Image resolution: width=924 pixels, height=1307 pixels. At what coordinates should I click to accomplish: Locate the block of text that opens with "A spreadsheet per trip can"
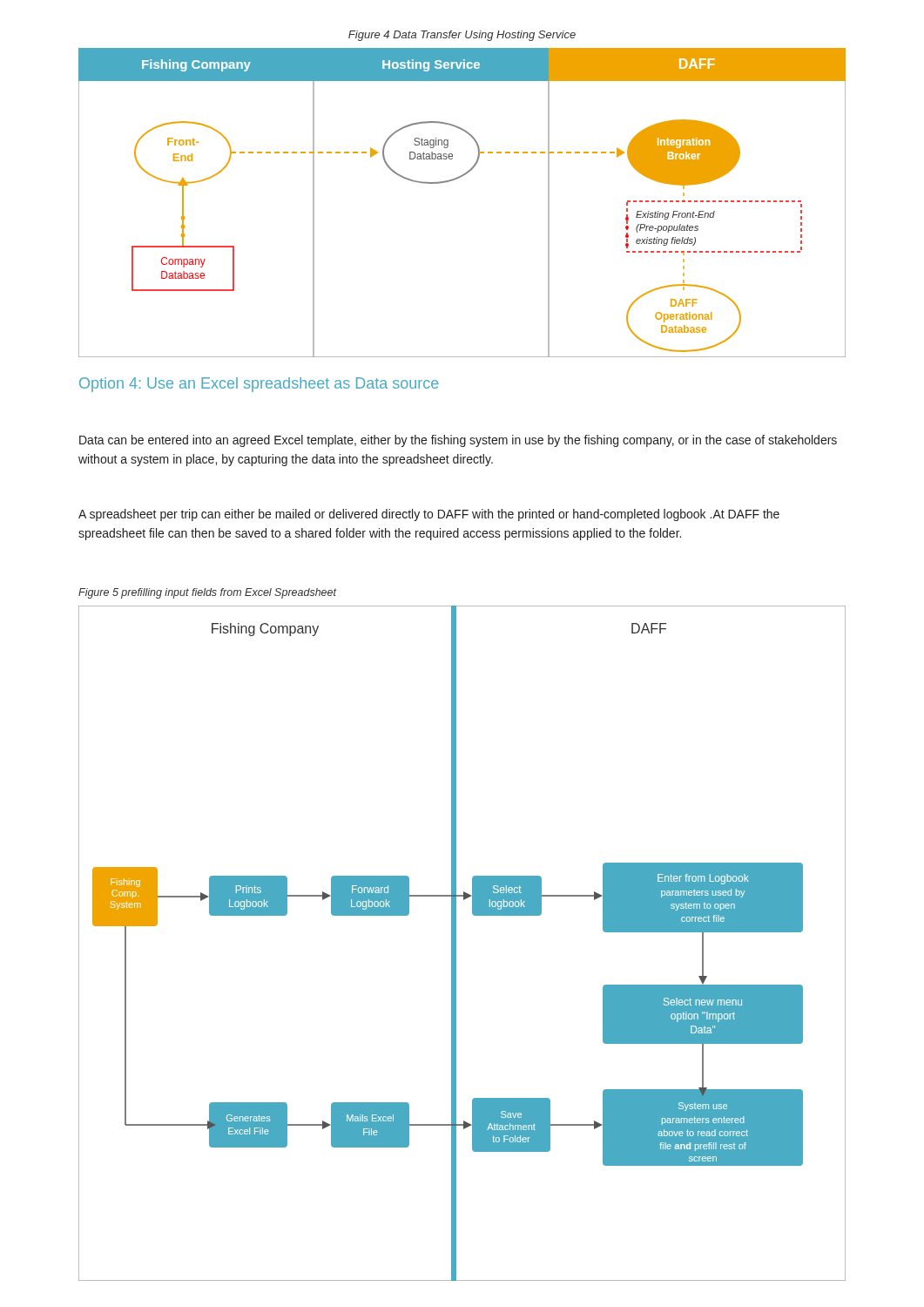click(x=462, y=524)
